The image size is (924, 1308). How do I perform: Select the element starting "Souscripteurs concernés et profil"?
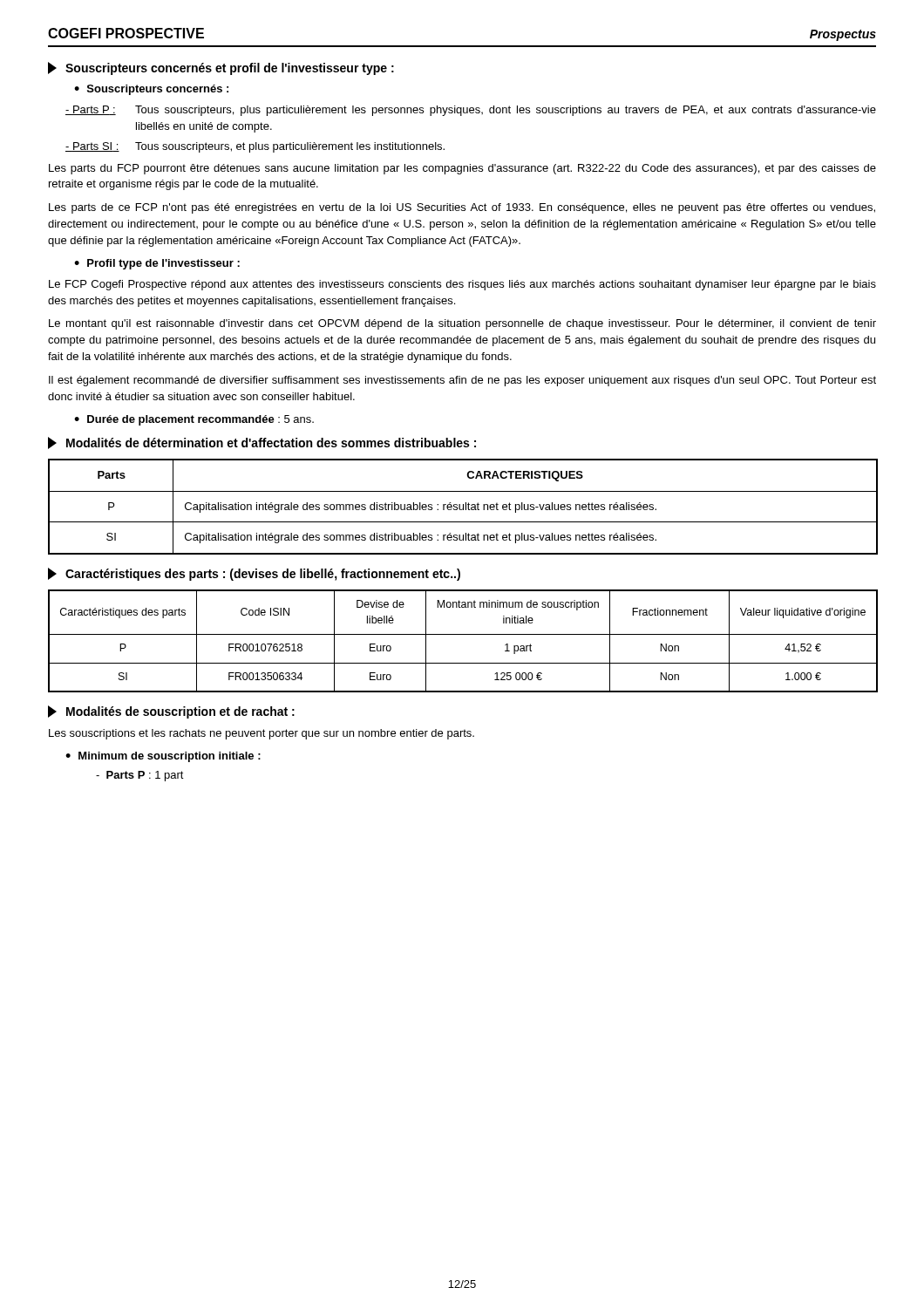221,68
